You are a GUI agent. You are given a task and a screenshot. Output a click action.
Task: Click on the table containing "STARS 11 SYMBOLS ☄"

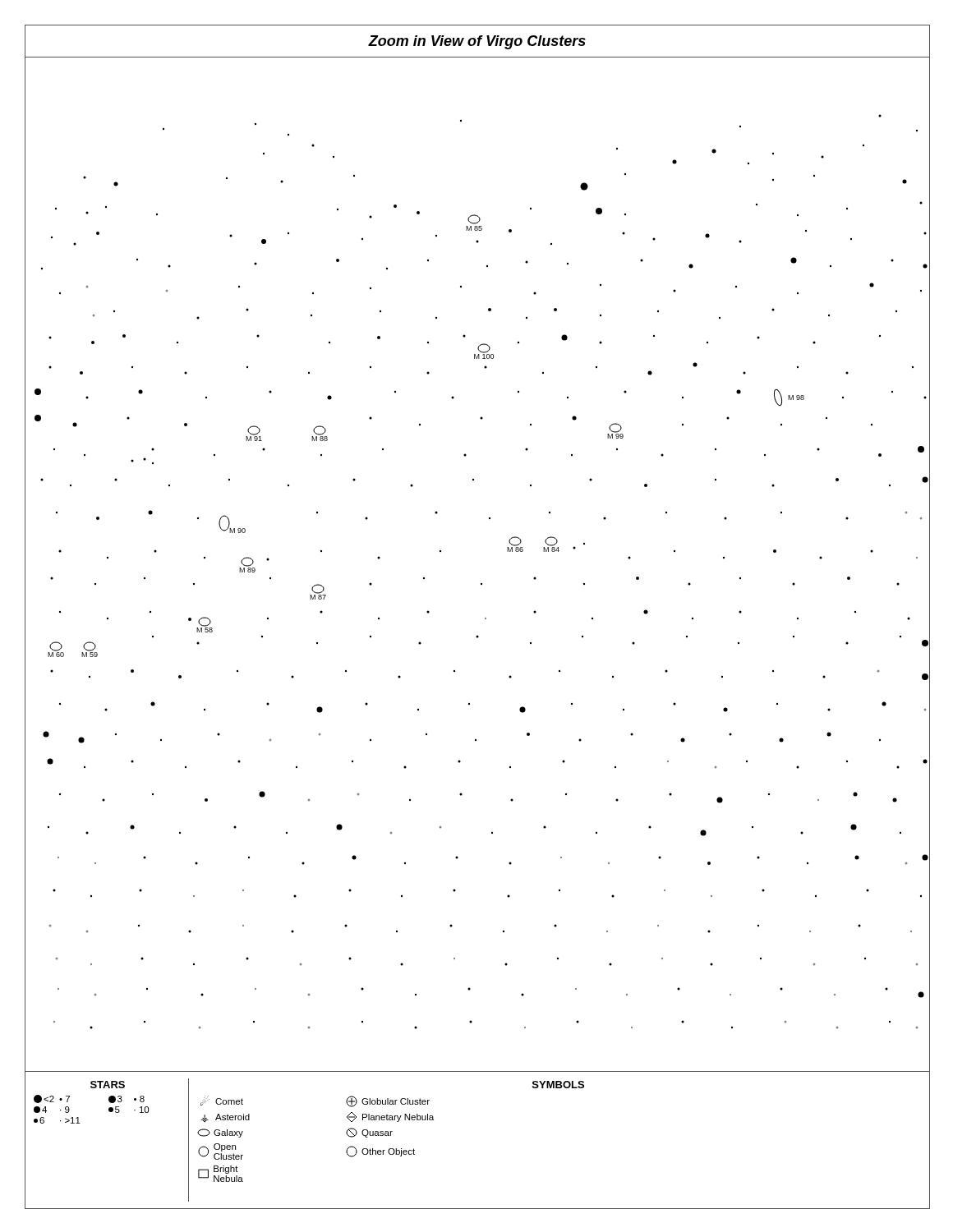click(477, 1140)
